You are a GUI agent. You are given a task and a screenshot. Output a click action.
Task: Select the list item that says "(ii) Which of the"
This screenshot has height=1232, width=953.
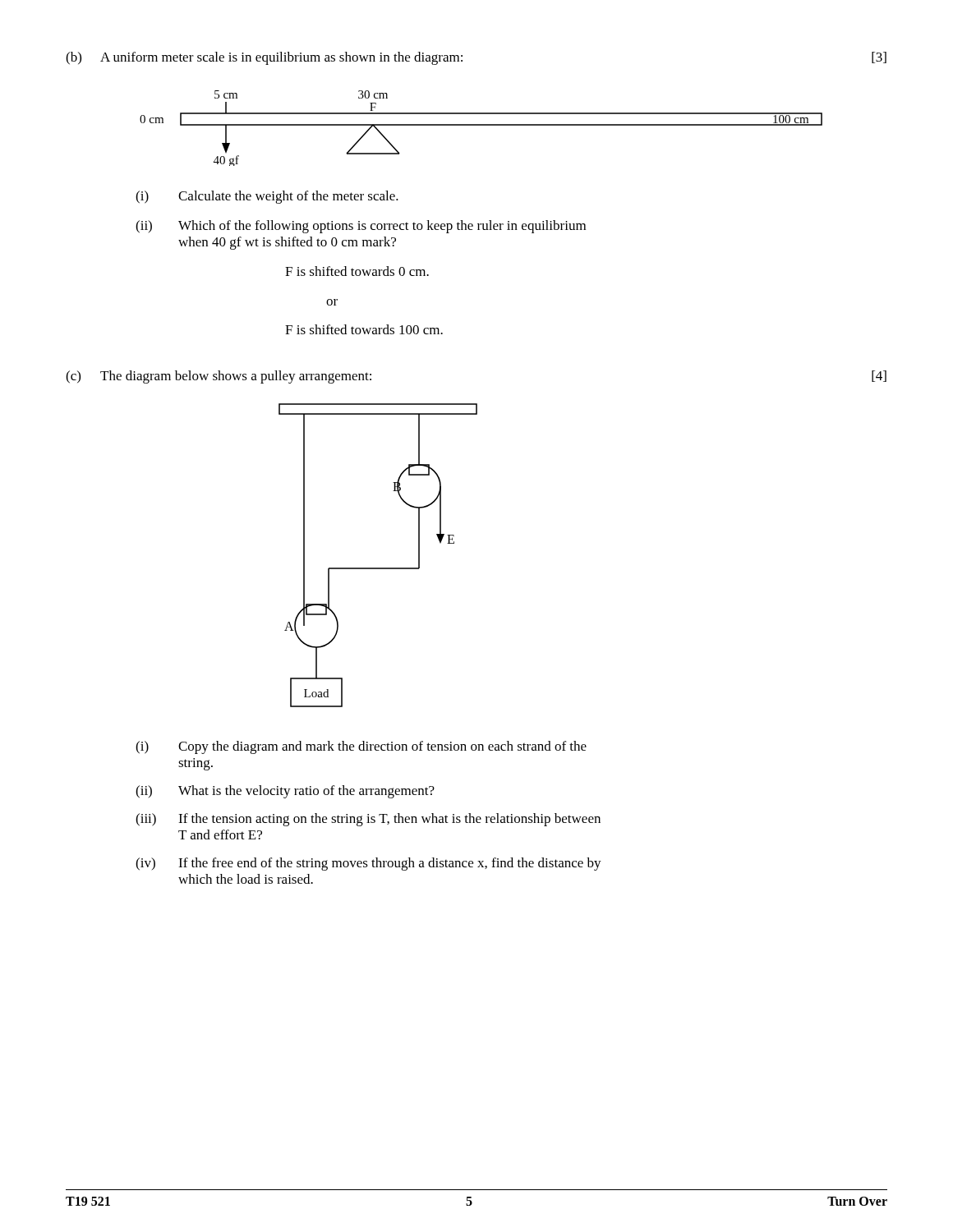point(361,234)
